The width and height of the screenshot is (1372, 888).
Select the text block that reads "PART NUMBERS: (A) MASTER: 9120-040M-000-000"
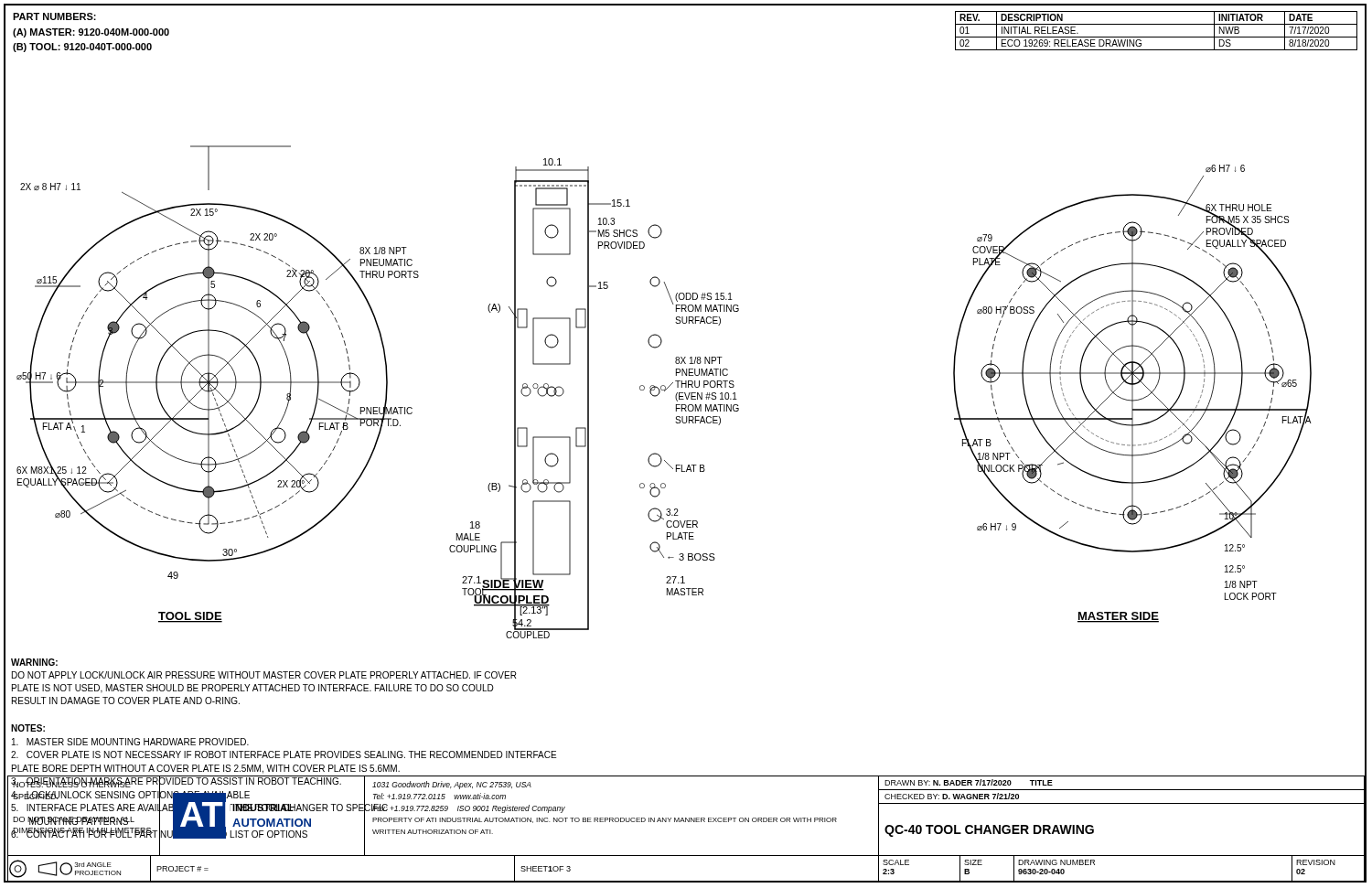pos(91,32)
